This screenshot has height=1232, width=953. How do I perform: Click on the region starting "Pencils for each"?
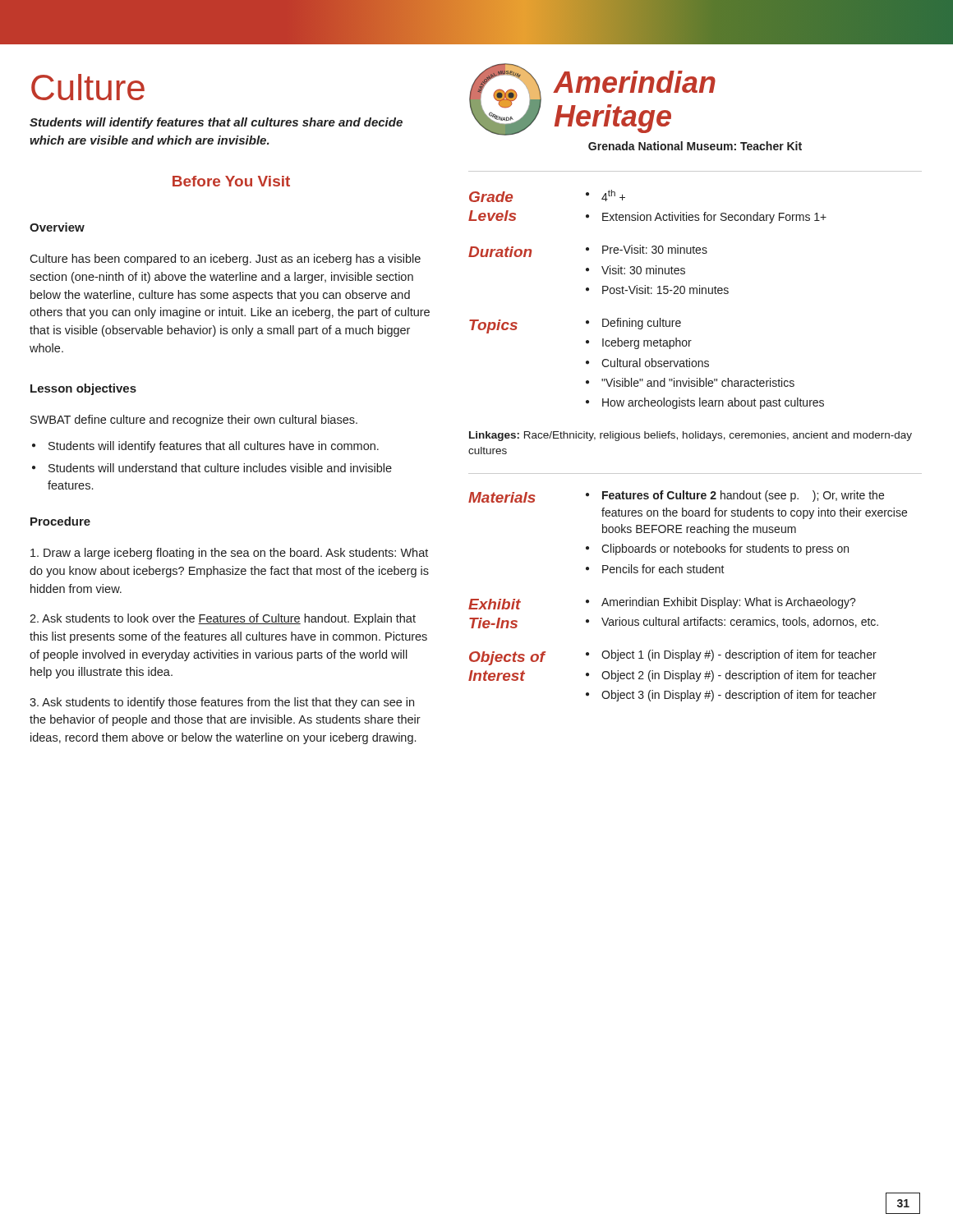[x=655, y=569]
